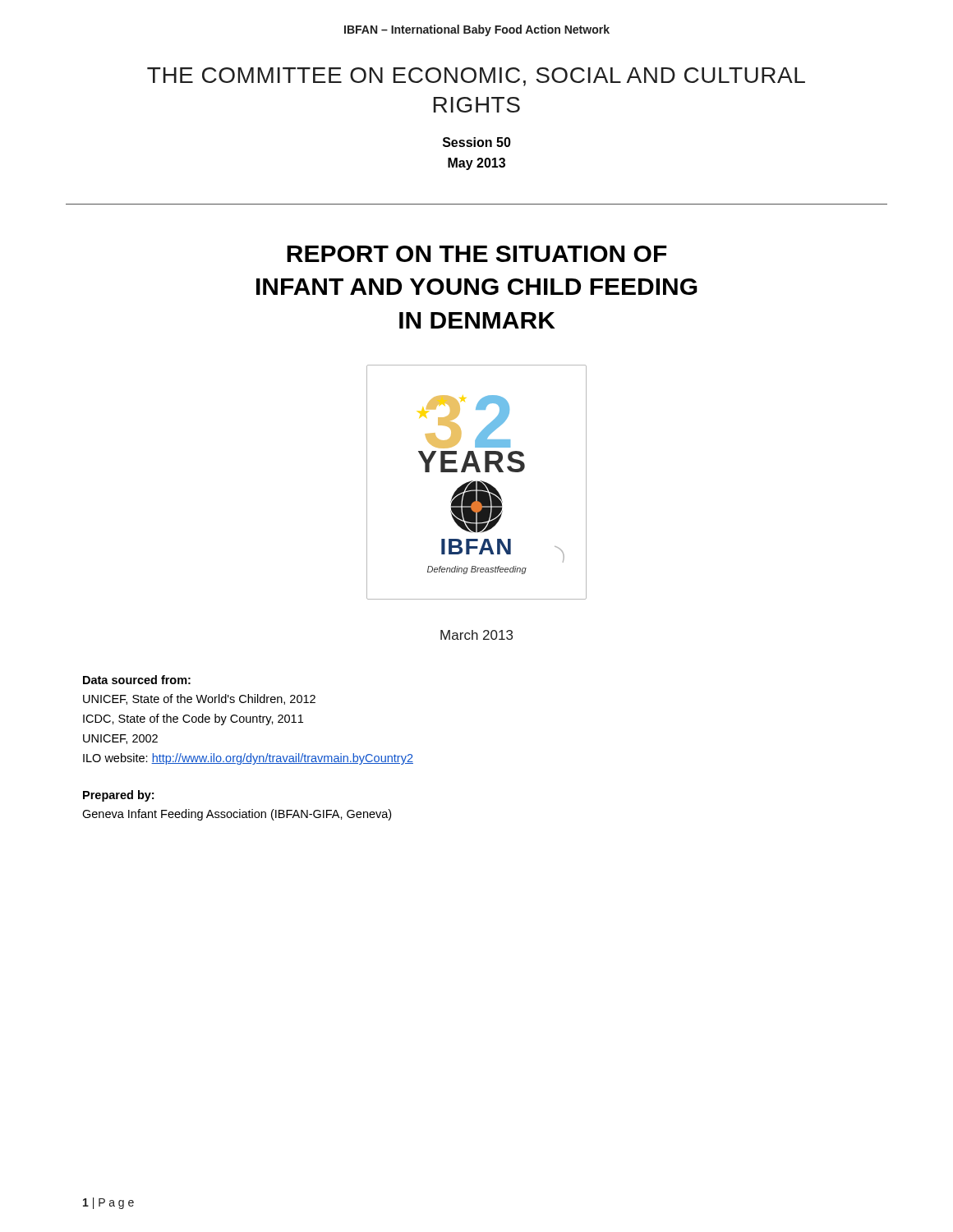Select the logo
Viewport: 953px width, 1232px height.
pyautogui.click(x=476, y=484)
